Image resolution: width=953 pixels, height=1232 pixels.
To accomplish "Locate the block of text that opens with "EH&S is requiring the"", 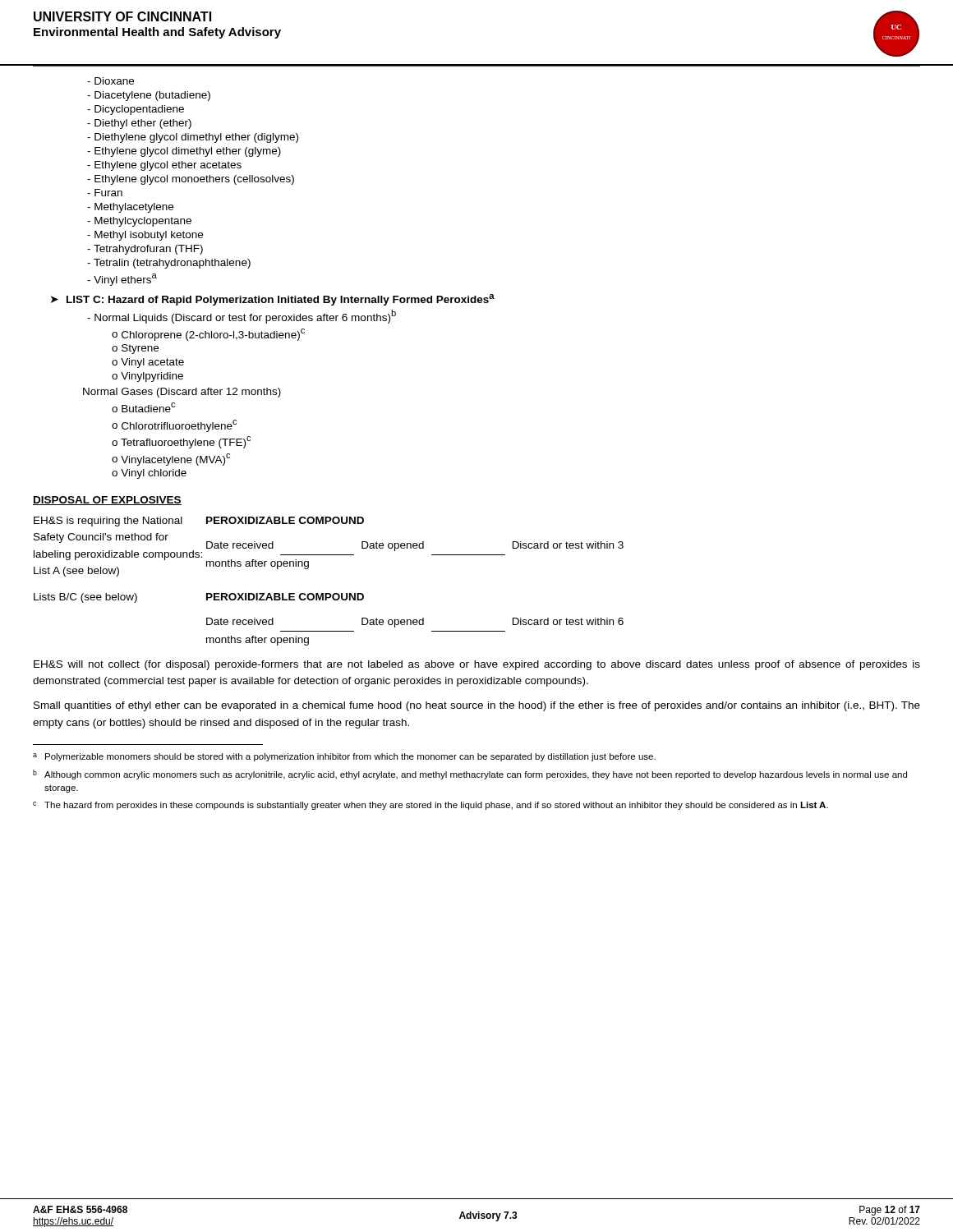I will (x=106, y=521).
